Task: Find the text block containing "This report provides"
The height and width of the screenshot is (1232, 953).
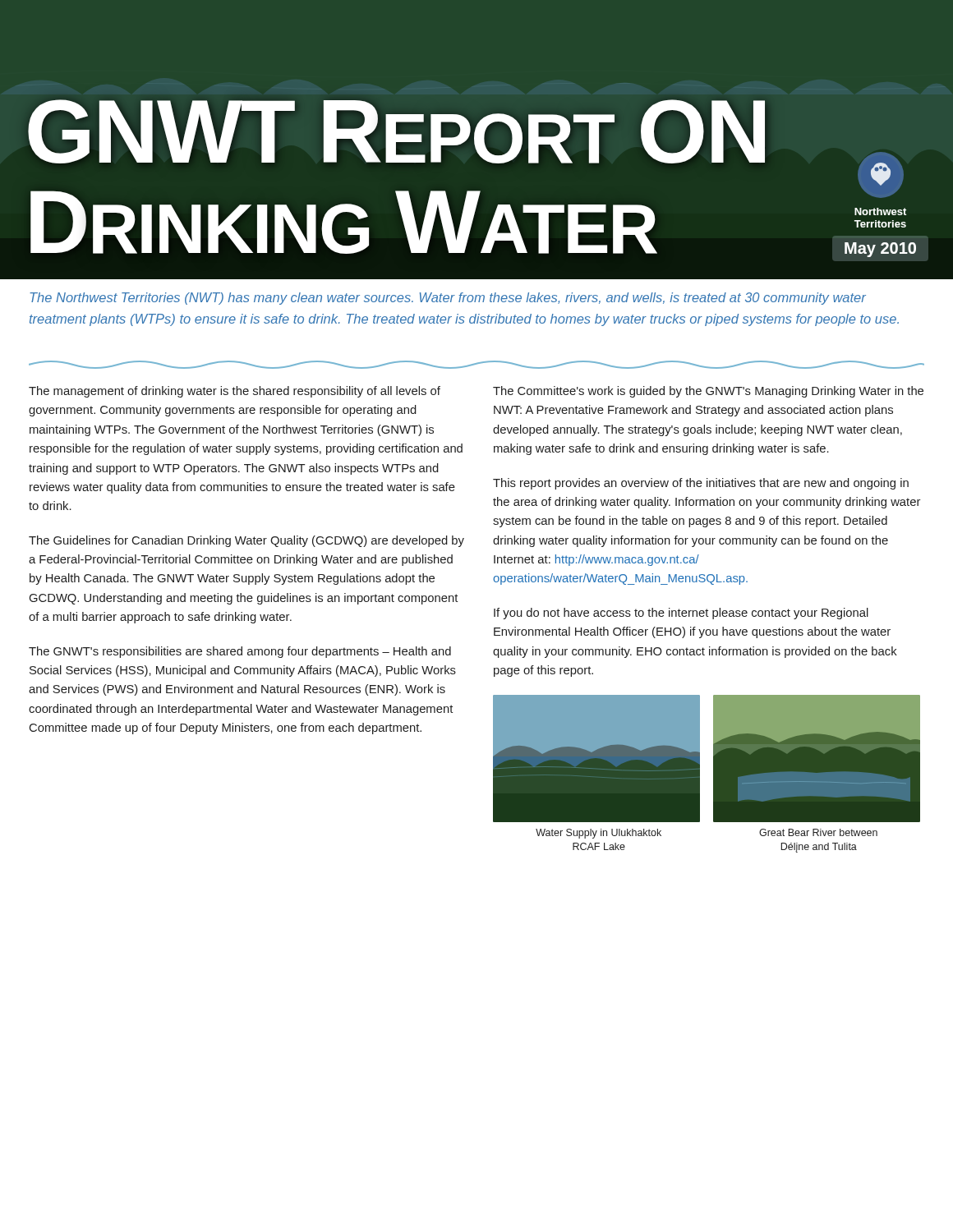Action: point(707,530)
